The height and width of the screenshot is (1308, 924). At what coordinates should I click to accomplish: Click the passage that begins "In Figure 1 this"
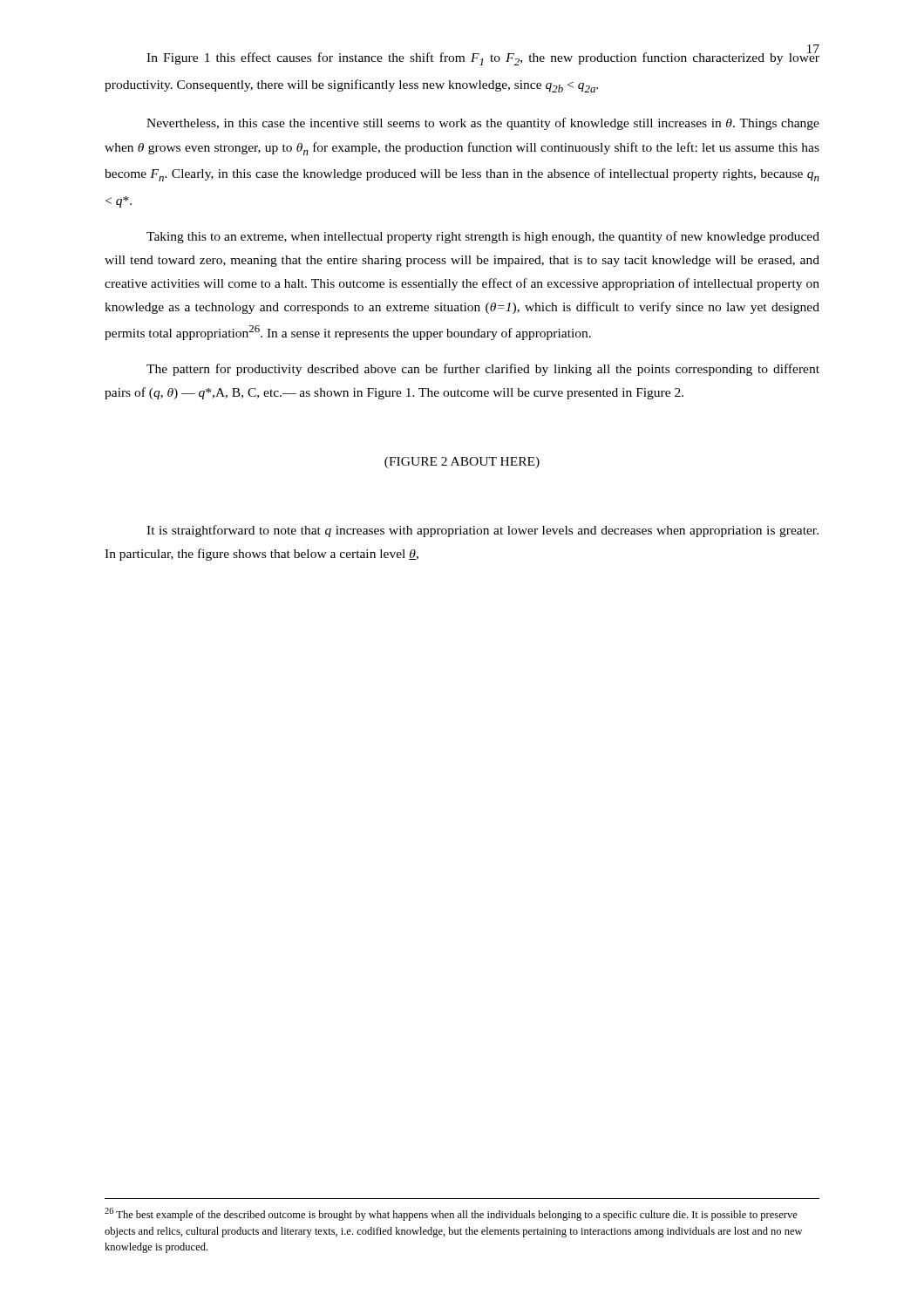(x=462, y=72)
